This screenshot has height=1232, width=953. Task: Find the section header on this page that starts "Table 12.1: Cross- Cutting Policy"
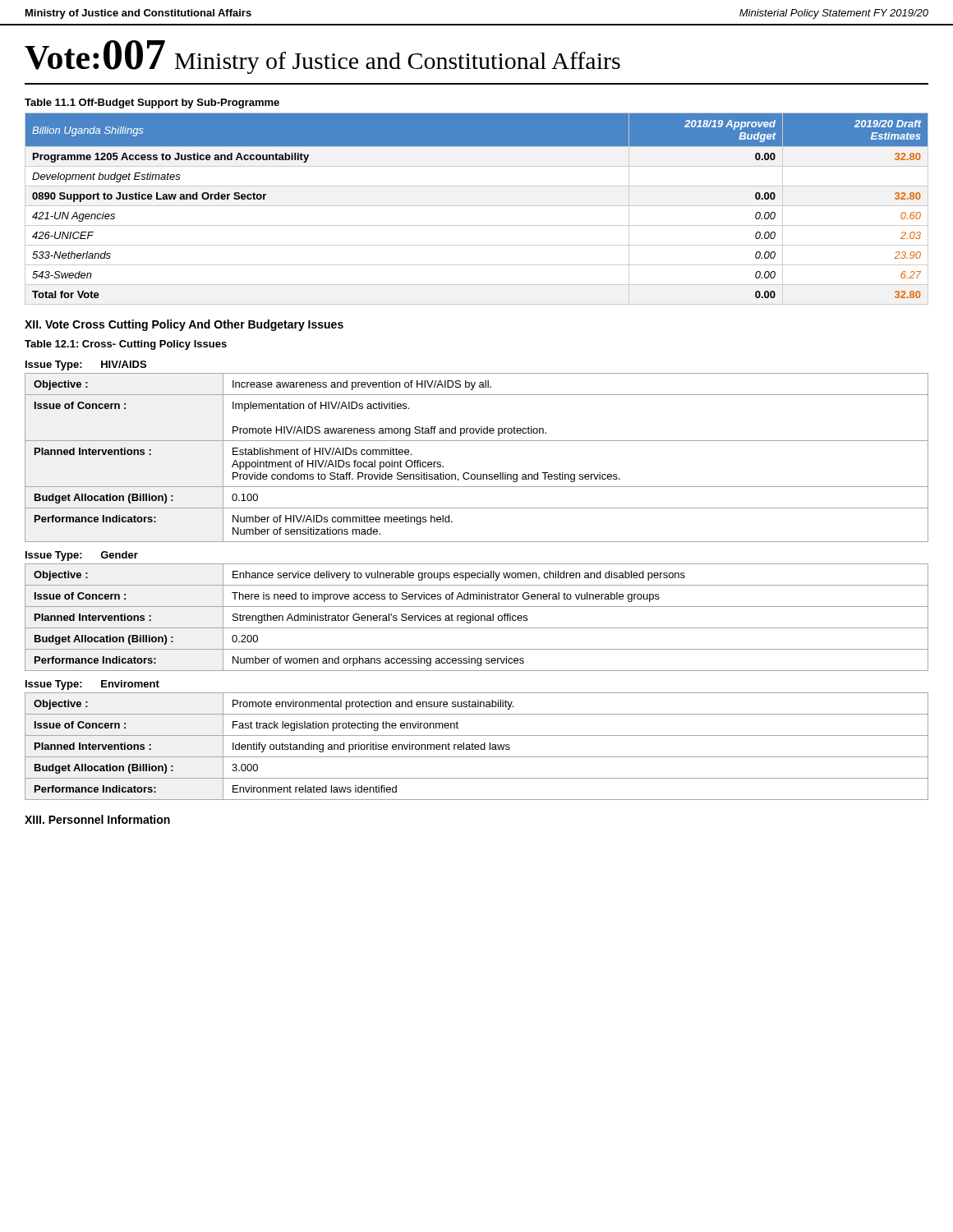126,344
